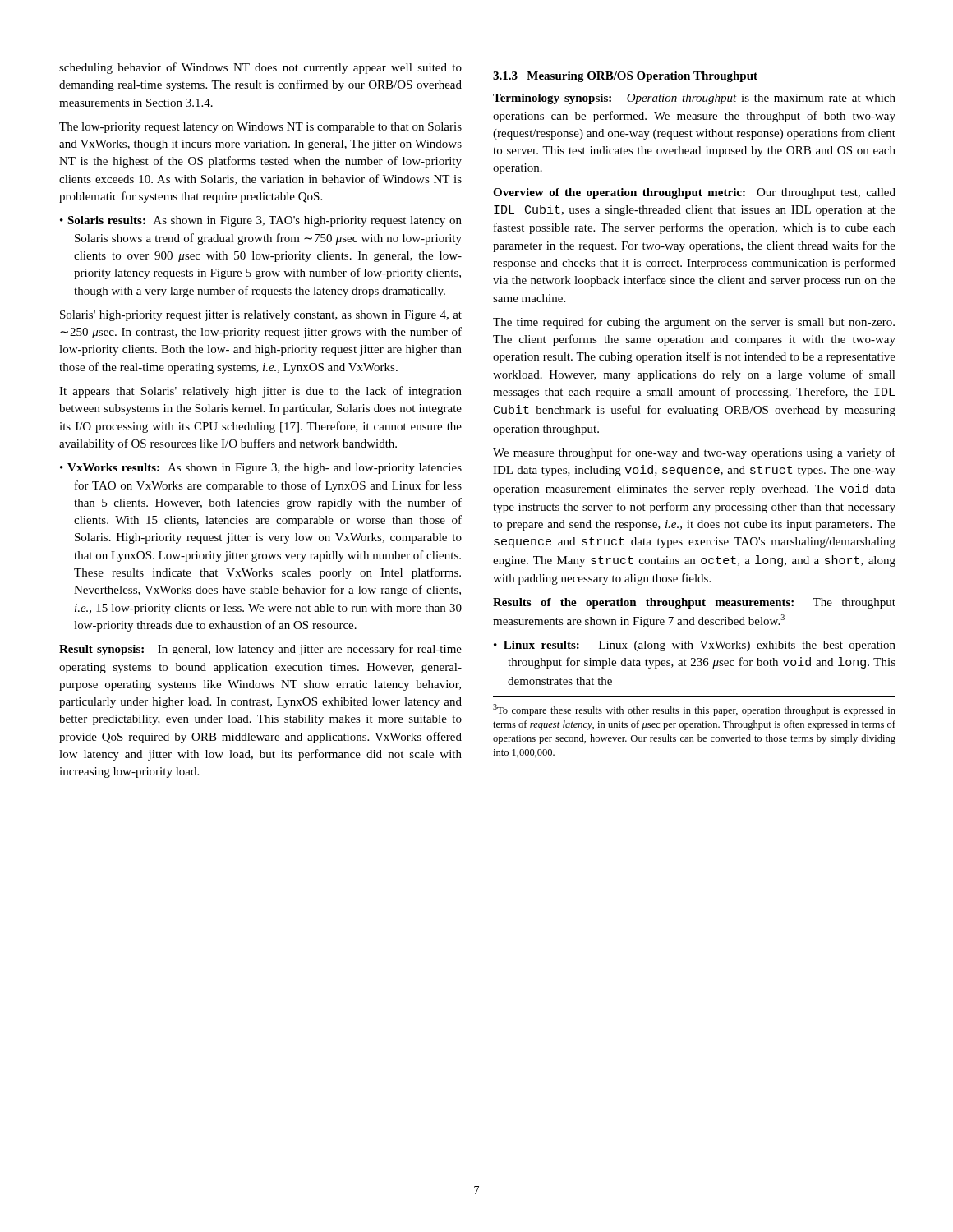Click on the element starting "Result synopsis: In general, low latency and jitter"
The height and width of the screenshot is (1232, 953).
(260, 711)
